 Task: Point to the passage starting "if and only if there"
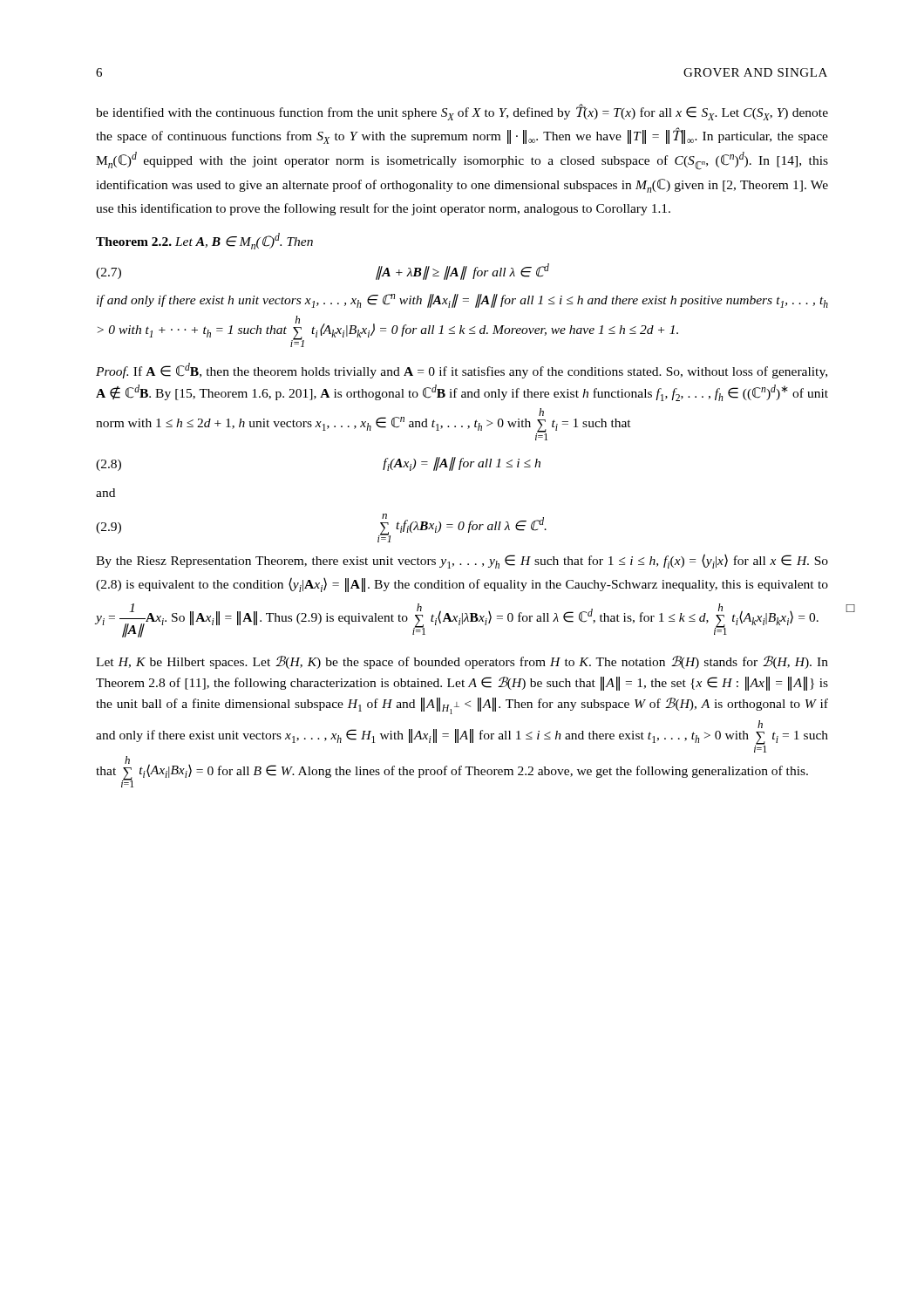pyautogui.click(x=462, y=320)
